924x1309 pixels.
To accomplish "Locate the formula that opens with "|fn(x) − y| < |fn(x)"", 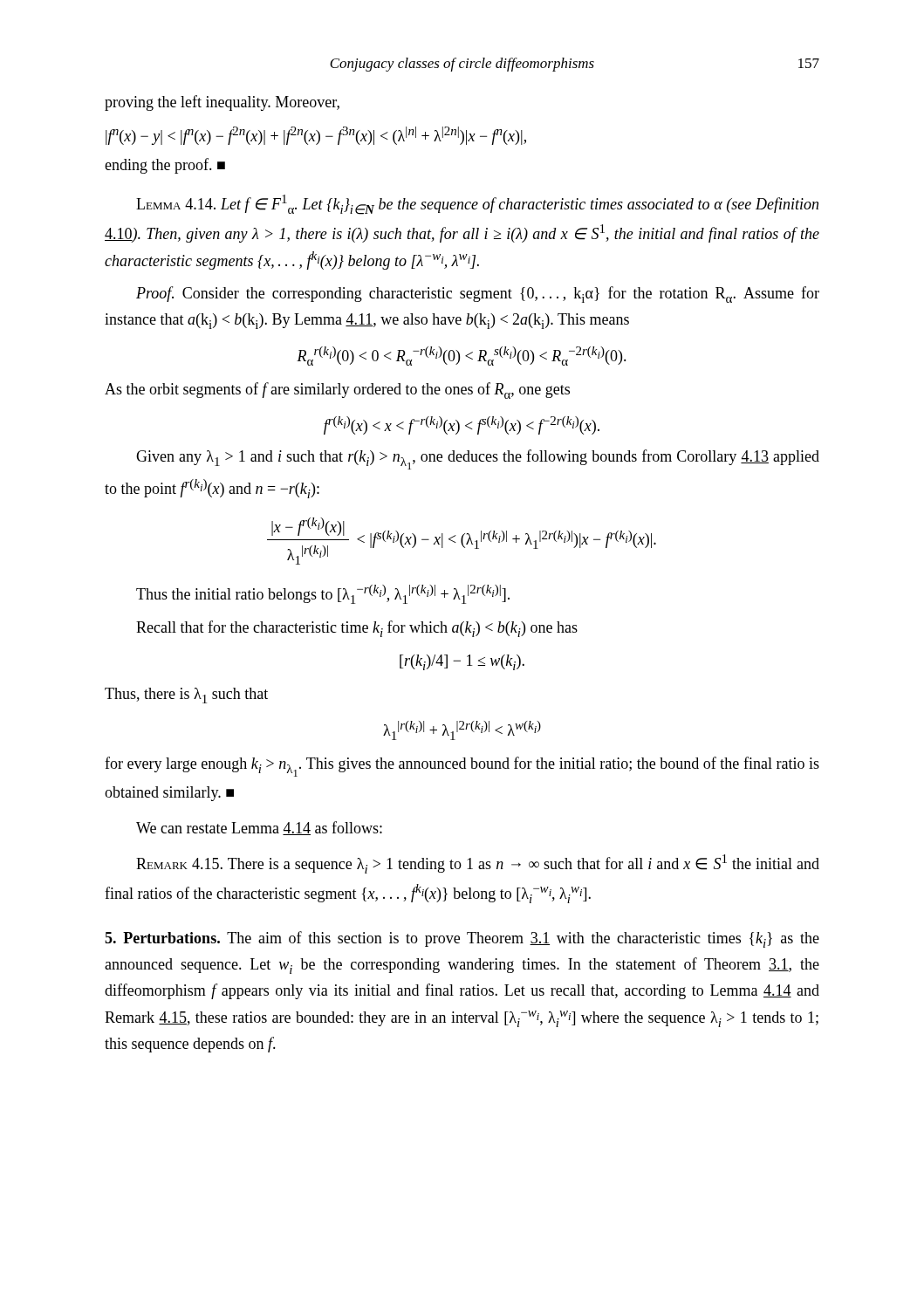I will coord(316,134).
